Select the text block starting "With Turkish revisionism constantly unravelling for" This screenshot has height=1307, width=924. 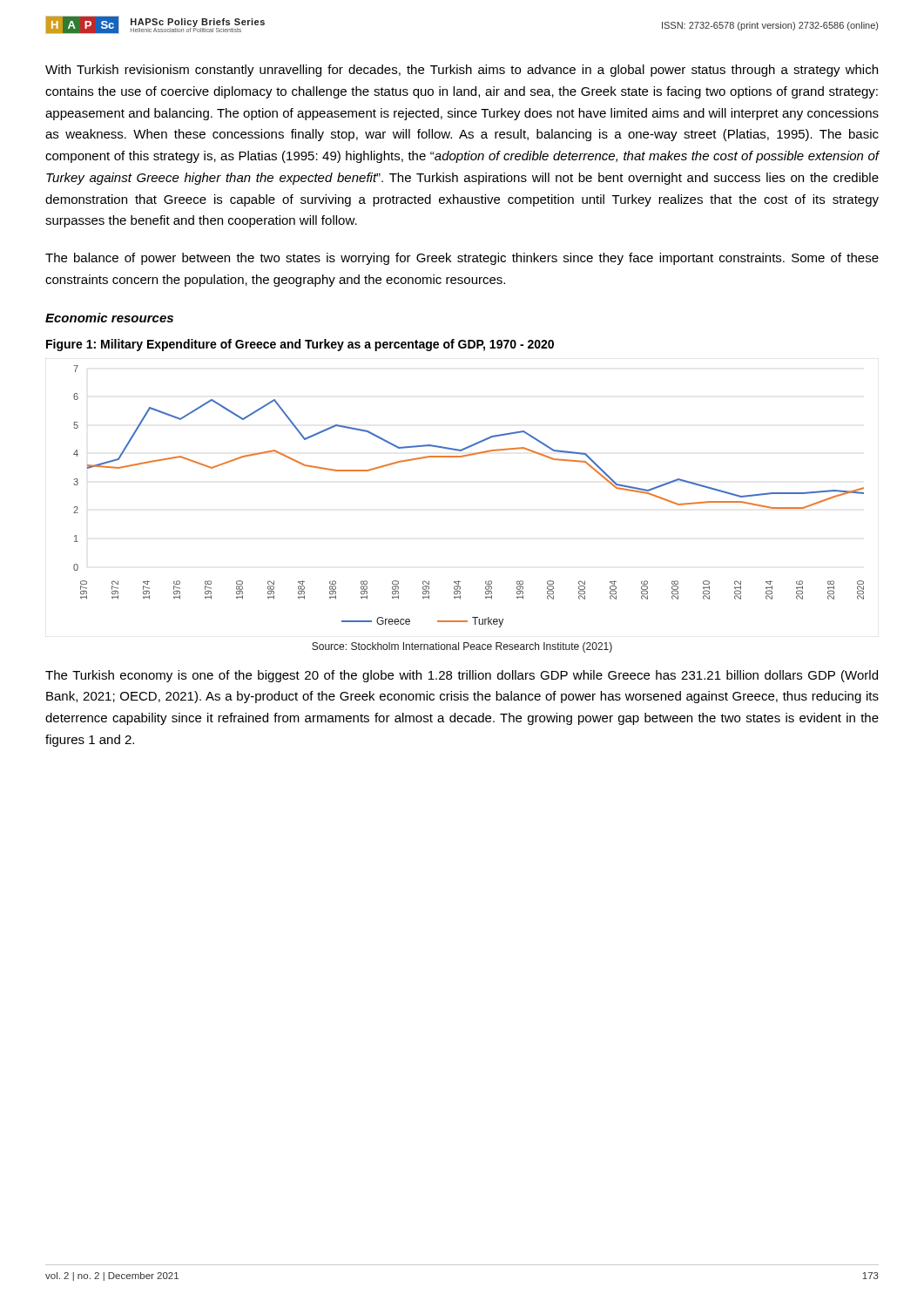(x=462, y=145)
